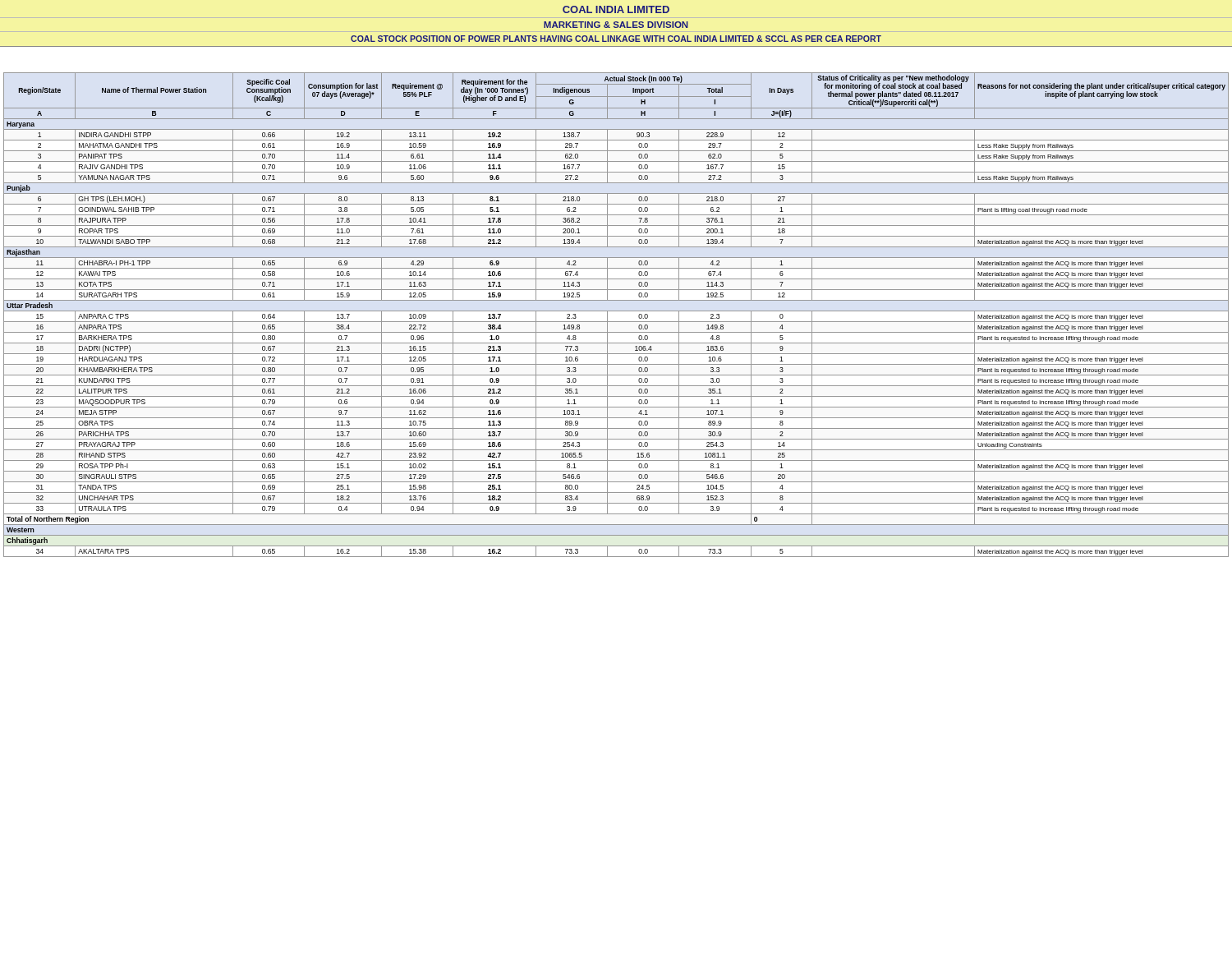The height and width of the screenshot is (953, 1232).
Task: Locate the table with the text "RAJIV GANDHI TPS"
Action: coord(616,315)
